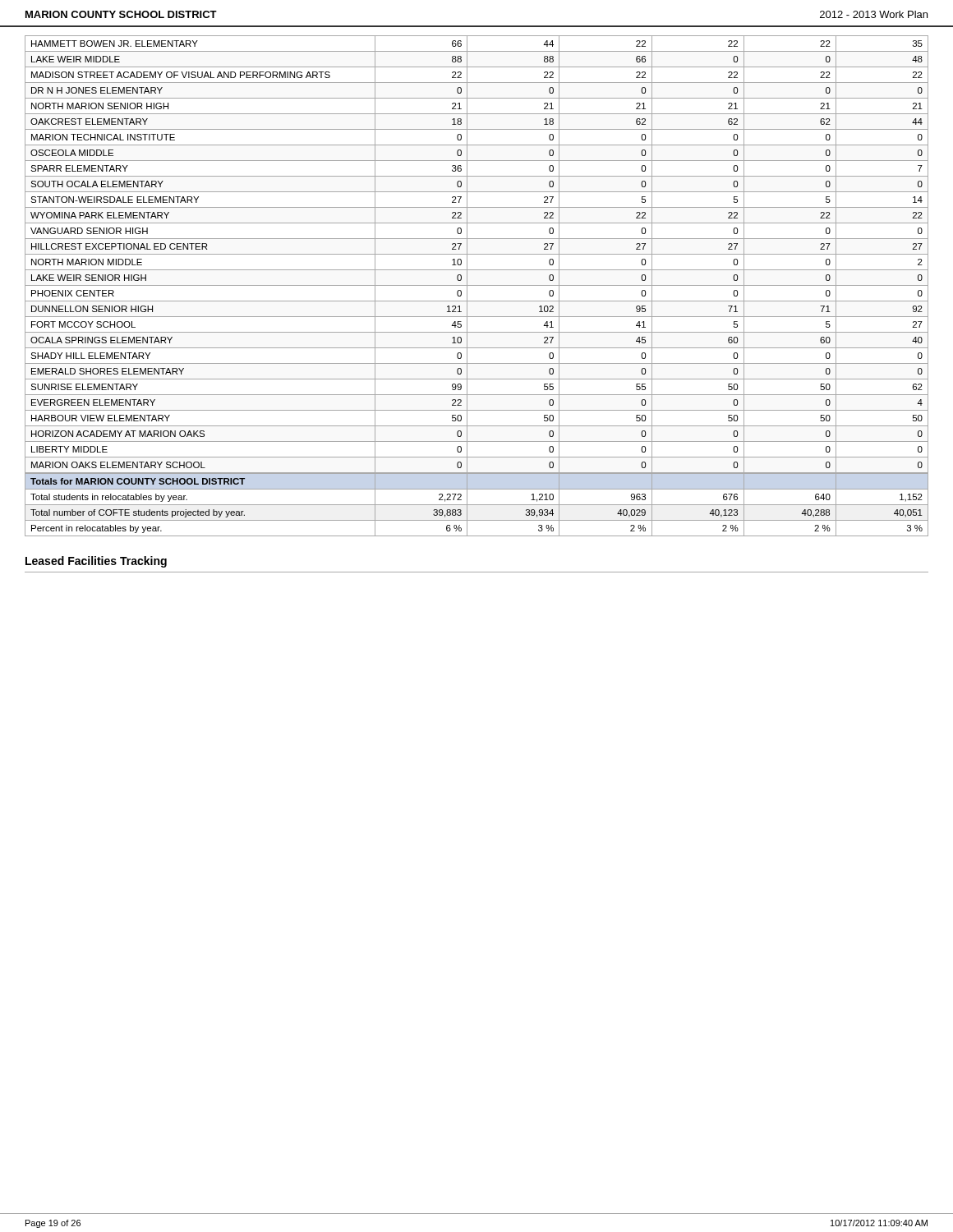Point to the region starting "Leased Facilities Tracking"

(x=96, y=561)
